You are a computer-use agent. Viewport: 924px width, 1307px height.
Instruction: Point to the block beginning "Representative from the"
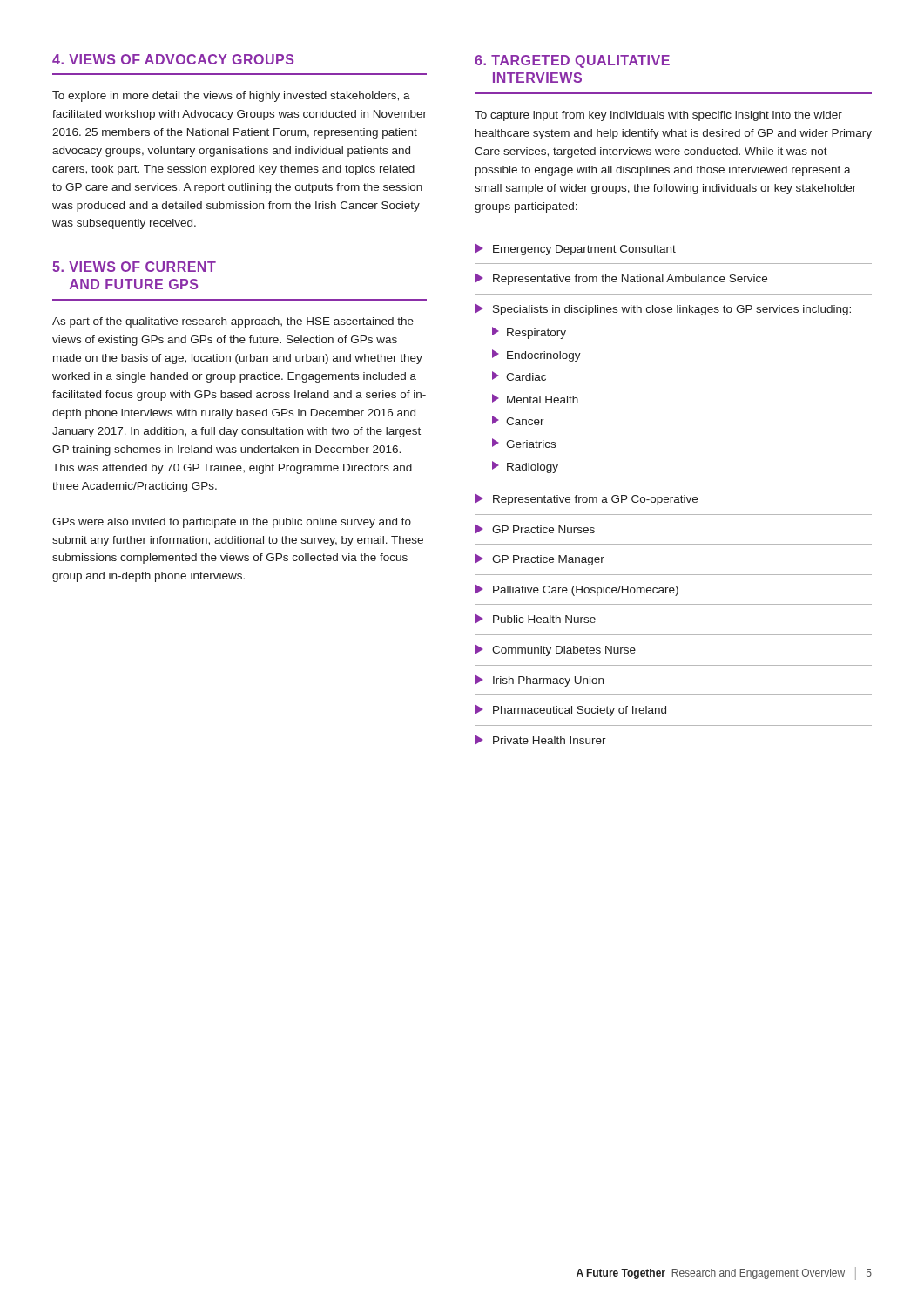click(x=621, y=279)
